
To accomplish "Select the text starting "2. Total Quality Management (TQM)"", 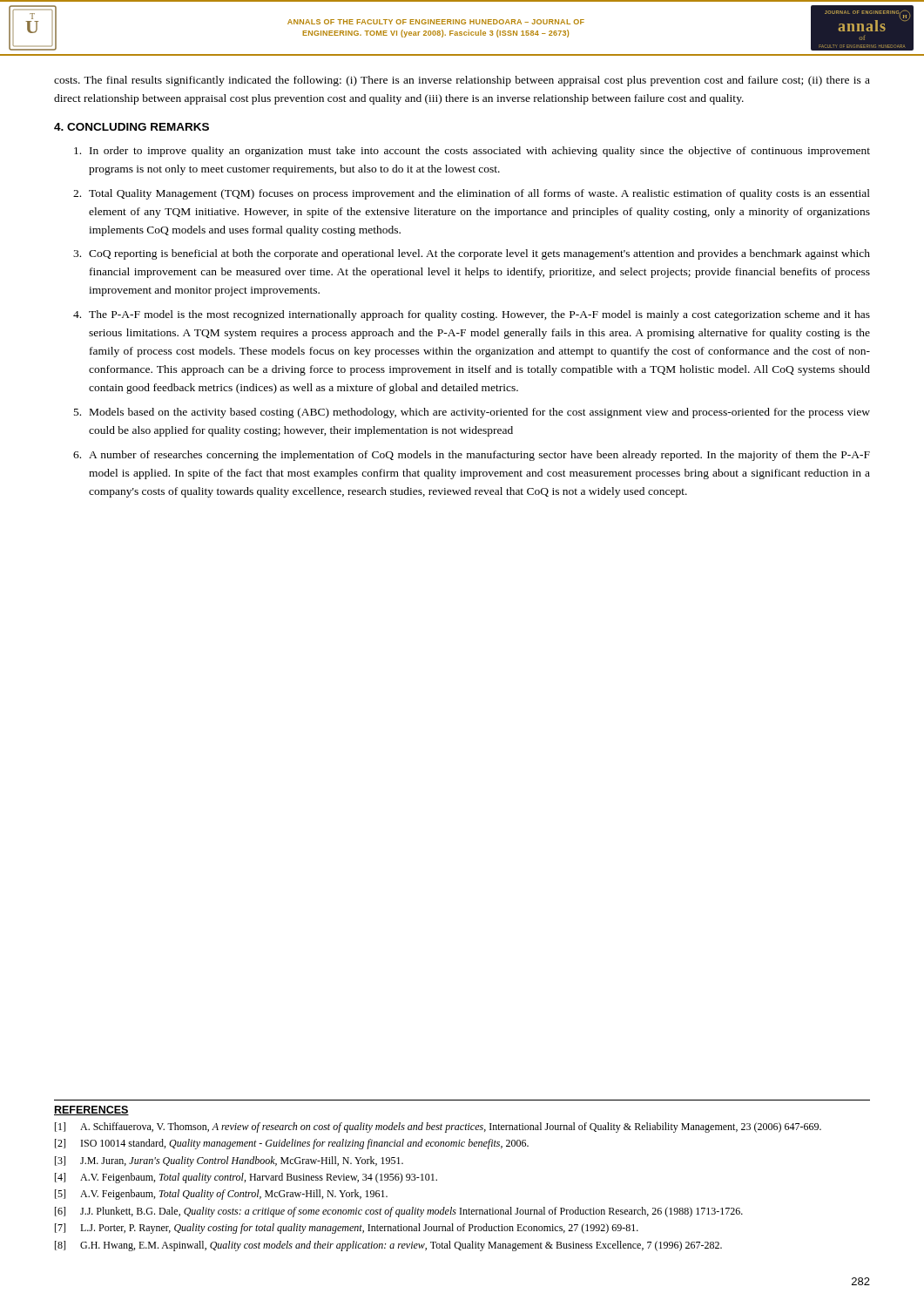I will click(x=462, y=212).
